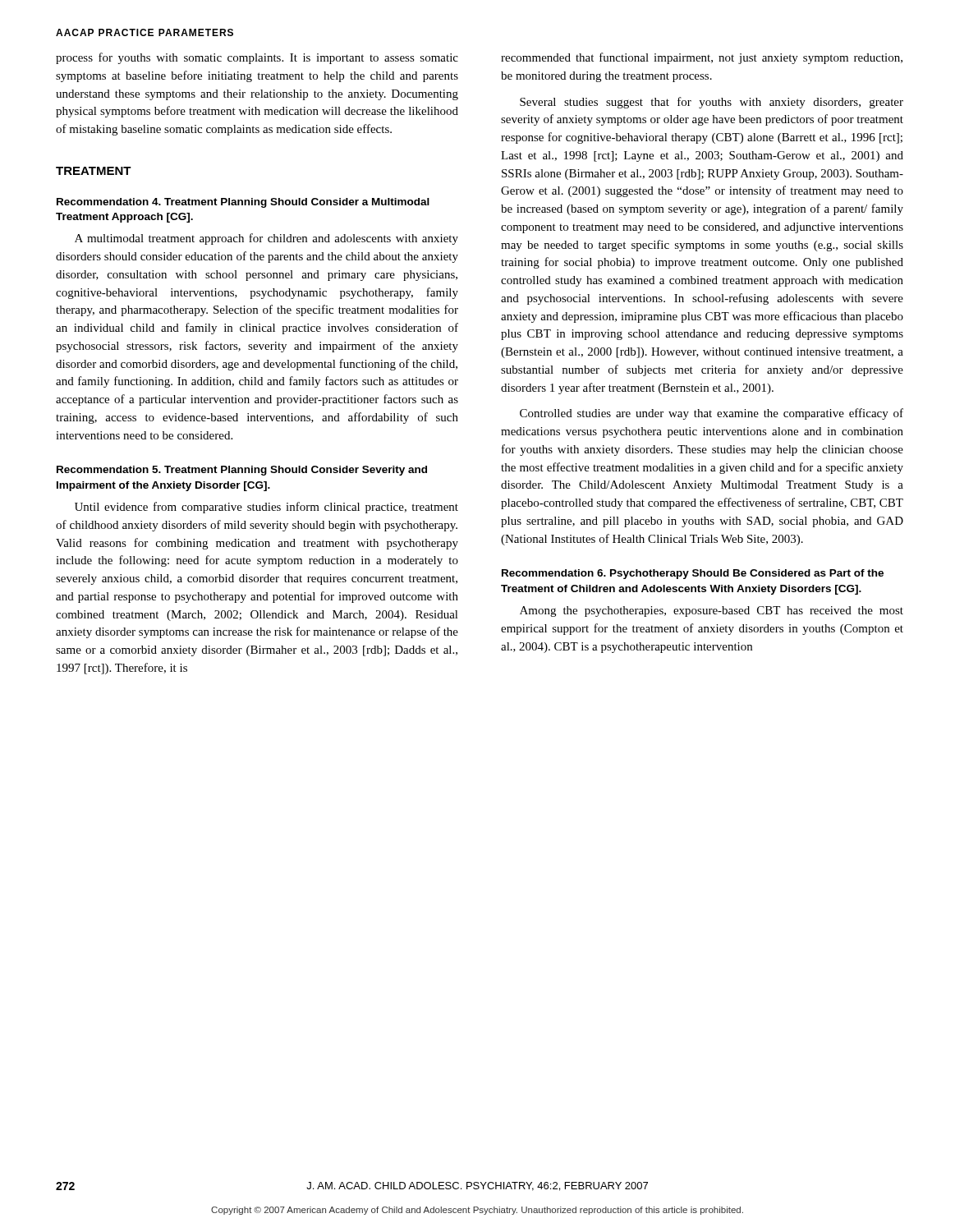Select the passage starting "A multimodal treatment approach for"

pyautogui.click(x=257, y=337)
